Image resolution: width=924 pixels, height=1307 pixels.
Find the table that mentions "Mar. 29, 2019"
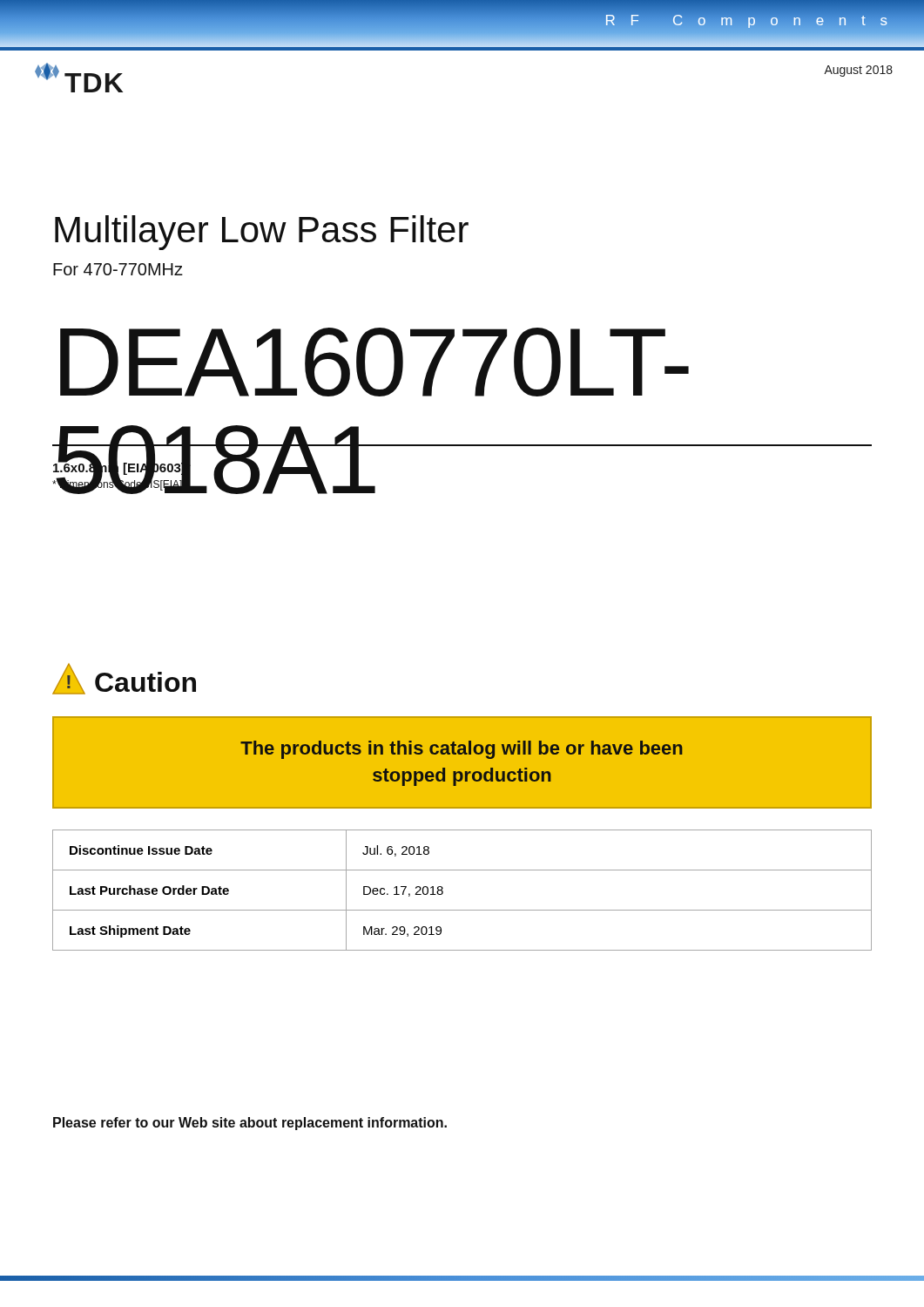tap(462, 890)
